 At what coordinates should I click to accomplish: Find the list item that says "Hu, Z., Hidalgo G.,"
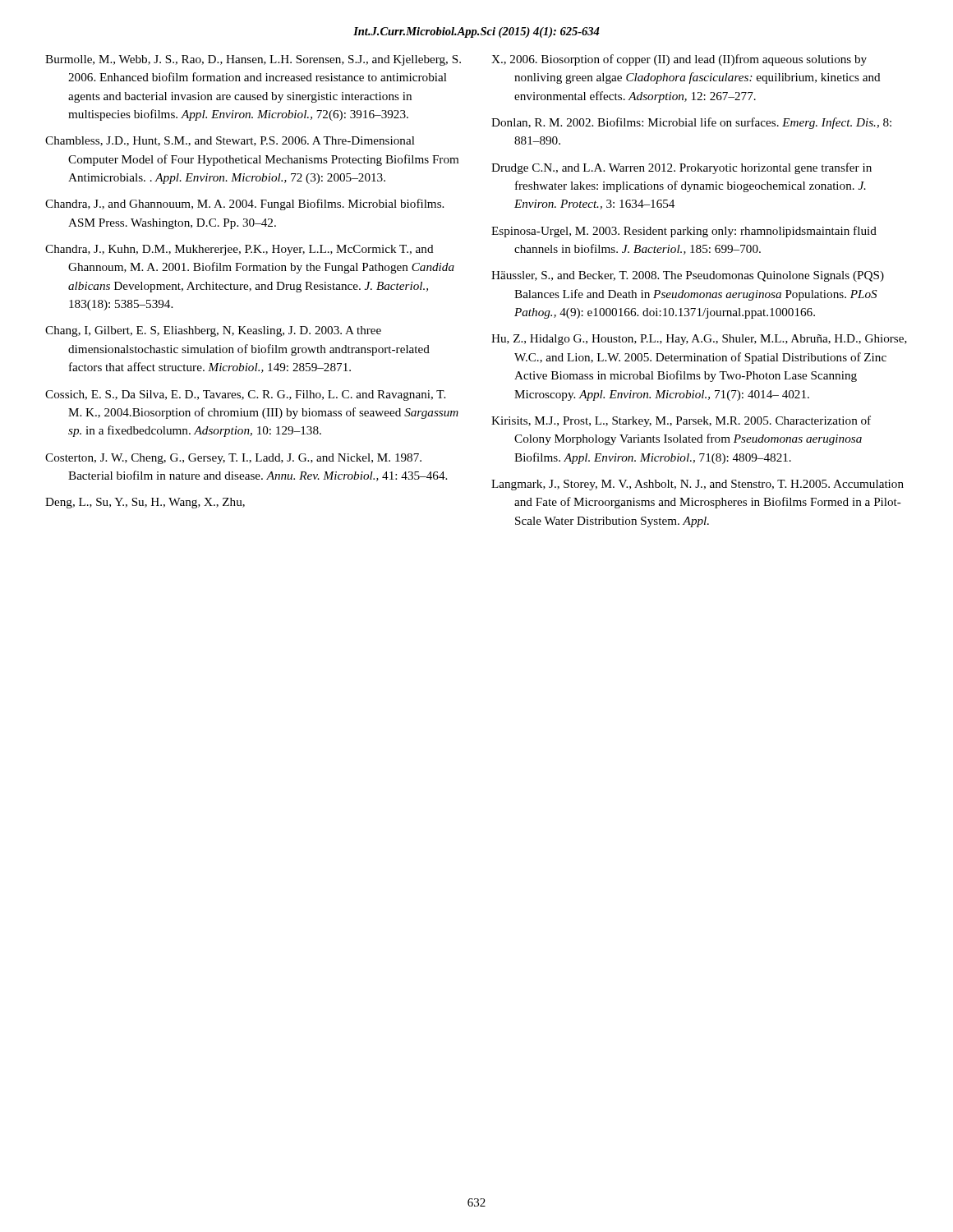coord(699,366)
